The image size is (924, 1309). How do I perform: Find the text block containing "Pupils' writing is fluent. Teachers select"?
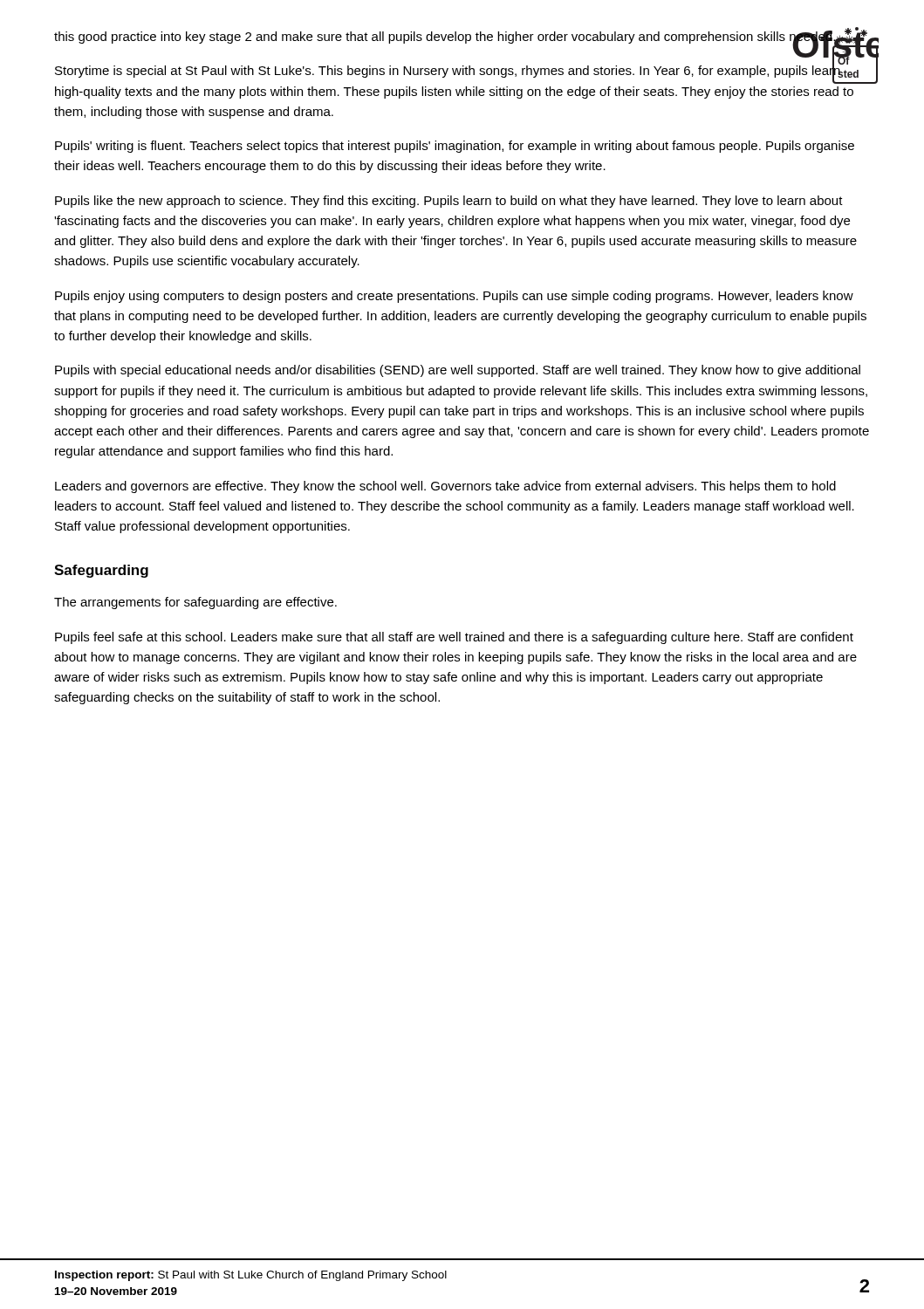pyautogui.click(x=454, y=155)
